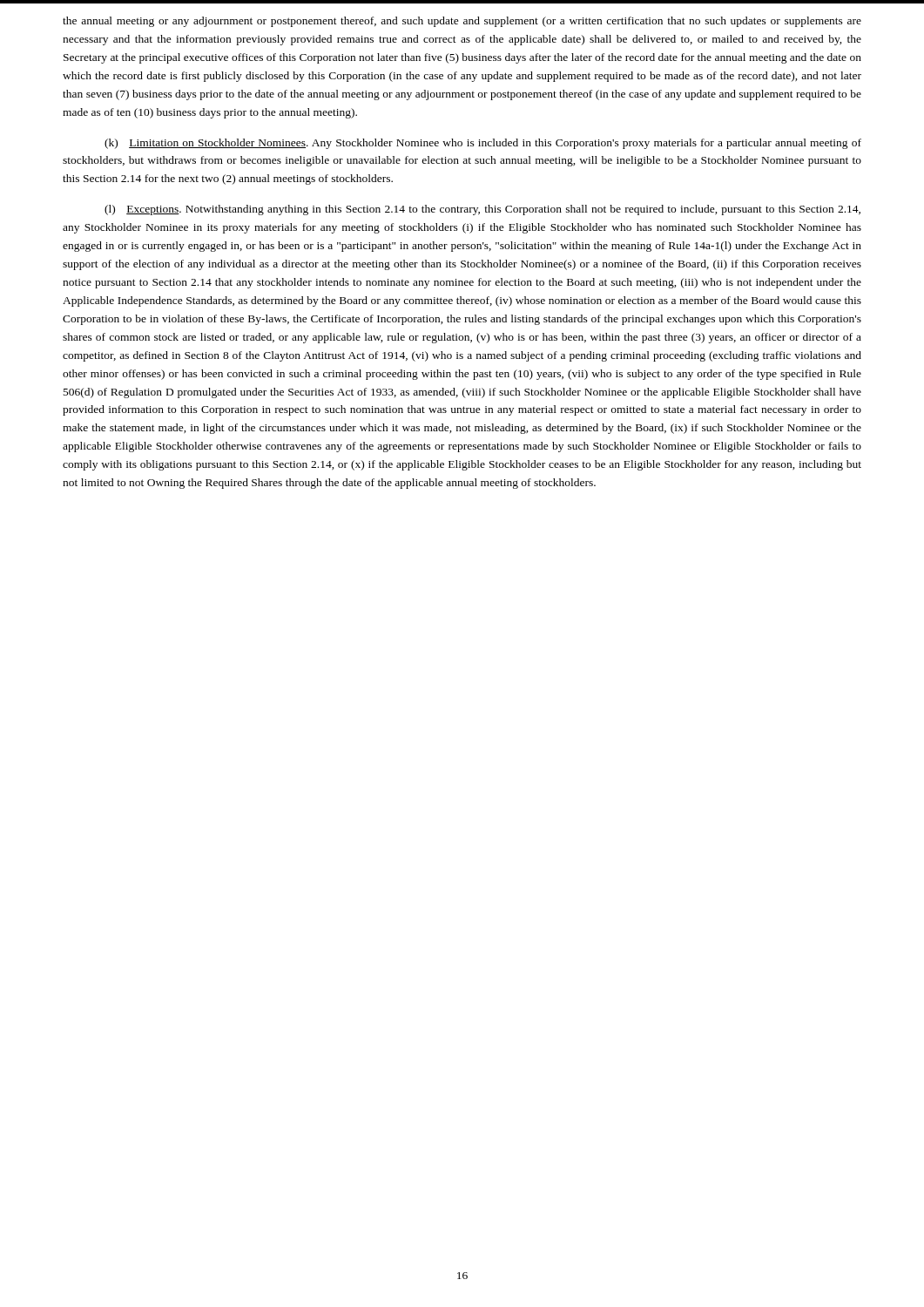This screenshot has width=924, height=1307.
Task: Select the text block with the text "(l) Exceptions. Notwithstanding anything in this Section 2.14"
Action: coord(462,346)
